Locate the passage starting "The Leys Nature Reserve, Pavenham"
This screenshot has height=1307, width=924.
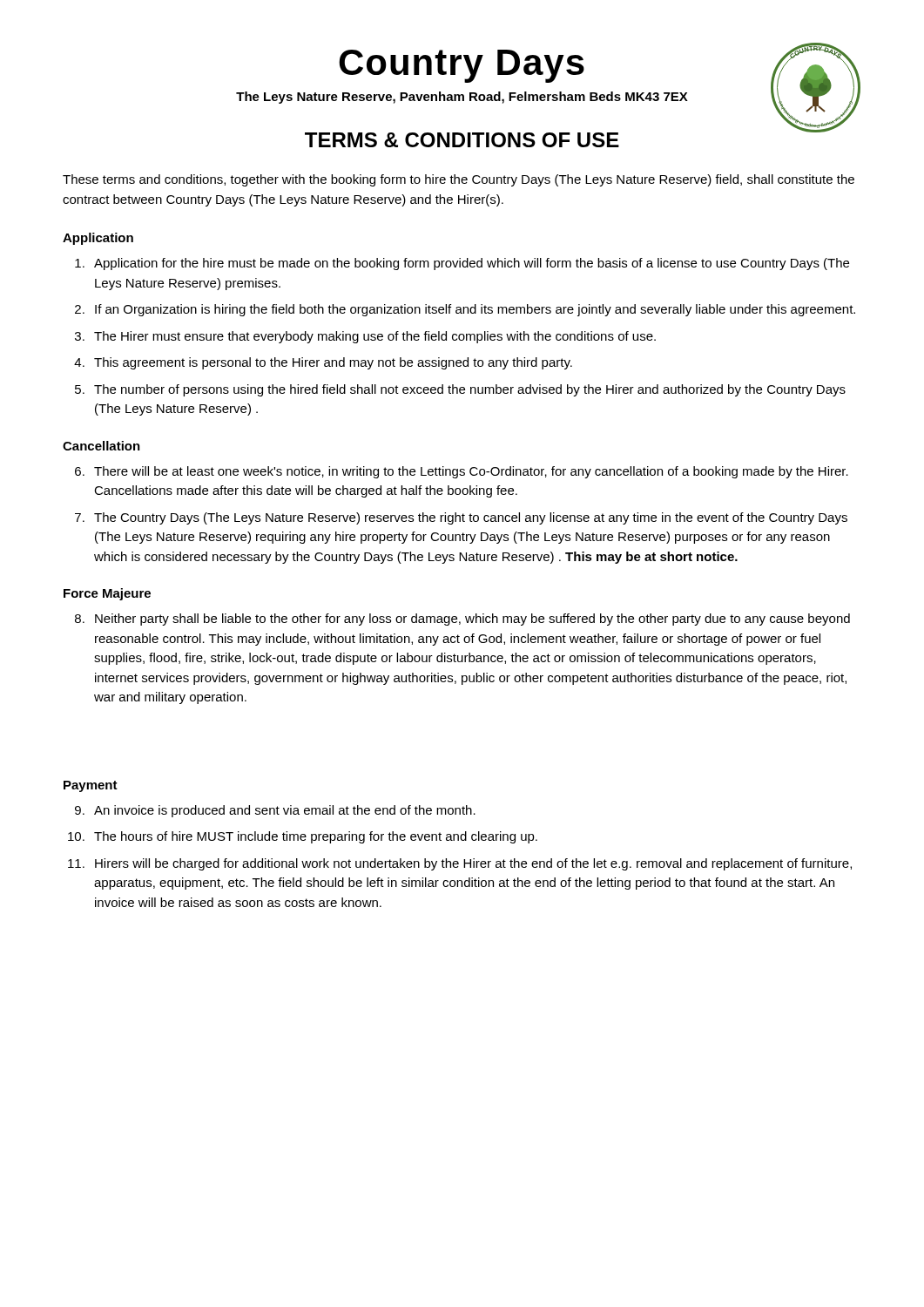462,96
